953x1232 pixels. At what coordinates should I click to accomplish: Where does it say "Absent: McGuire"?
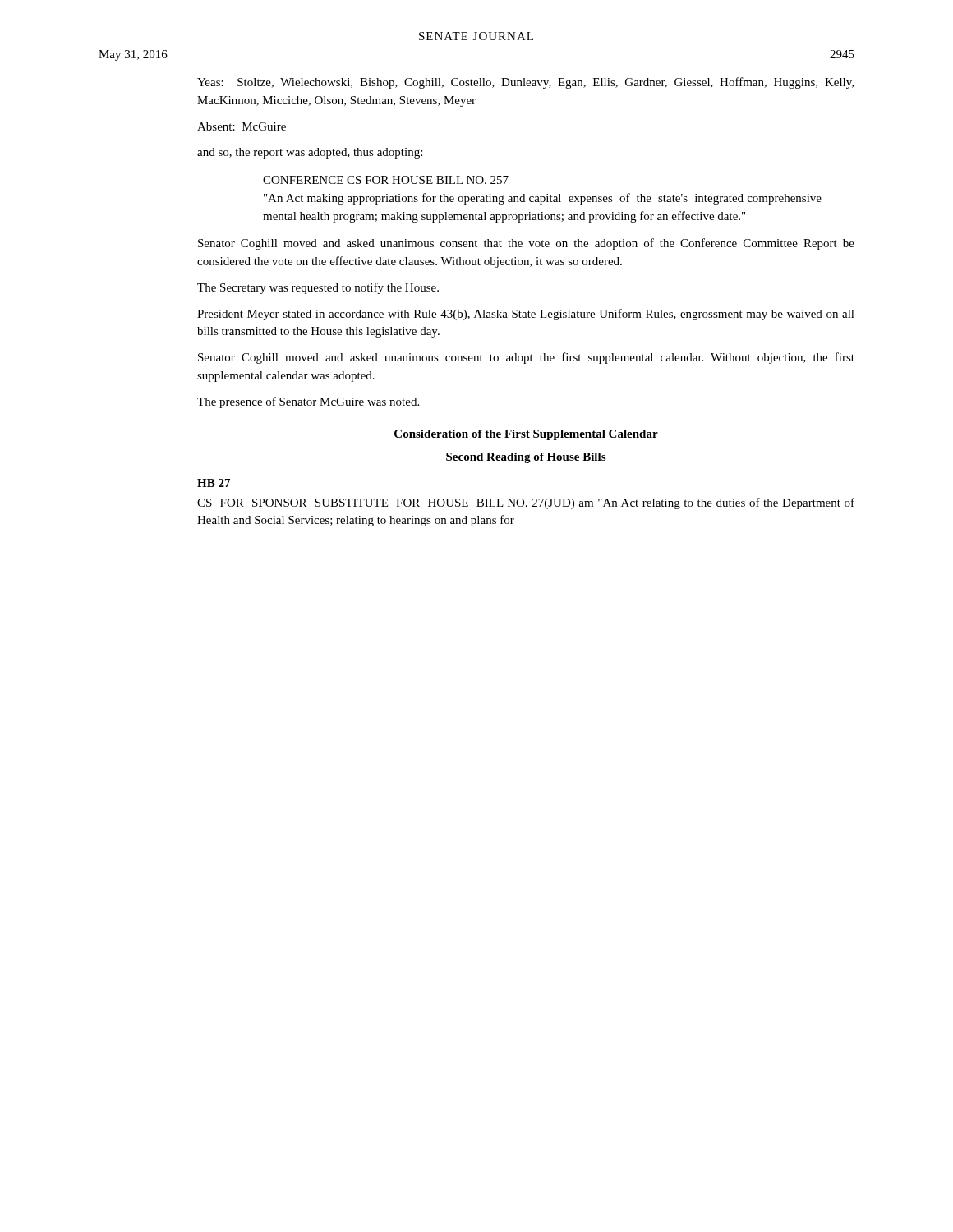pyautogui.click(x=242, y=126)
